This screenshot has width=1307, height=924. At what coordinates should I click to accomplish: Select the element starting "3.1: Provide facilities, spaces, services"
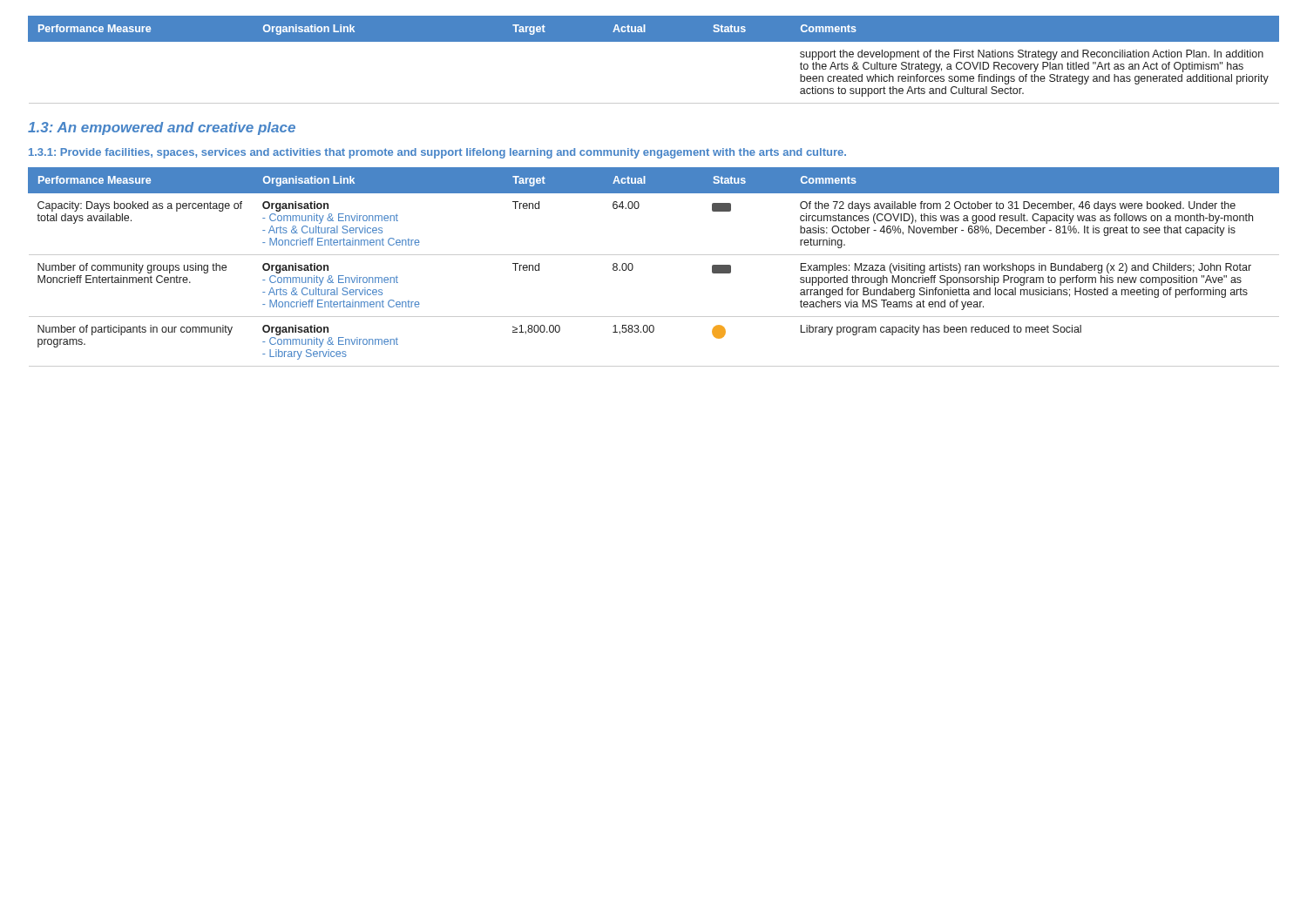point(437,152)
